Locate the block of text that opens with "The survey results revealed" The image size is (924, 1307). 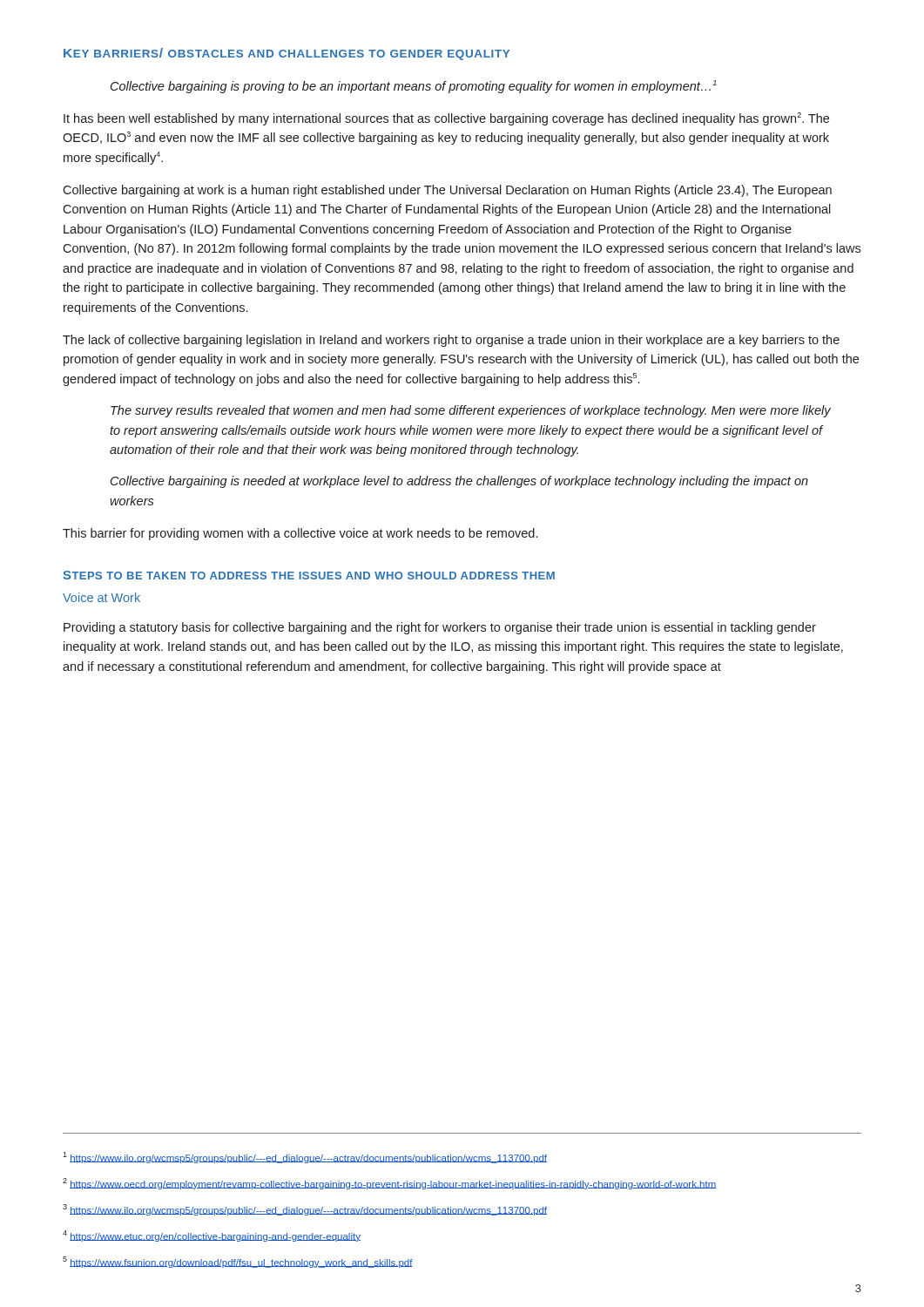click(x=477, y=430)
